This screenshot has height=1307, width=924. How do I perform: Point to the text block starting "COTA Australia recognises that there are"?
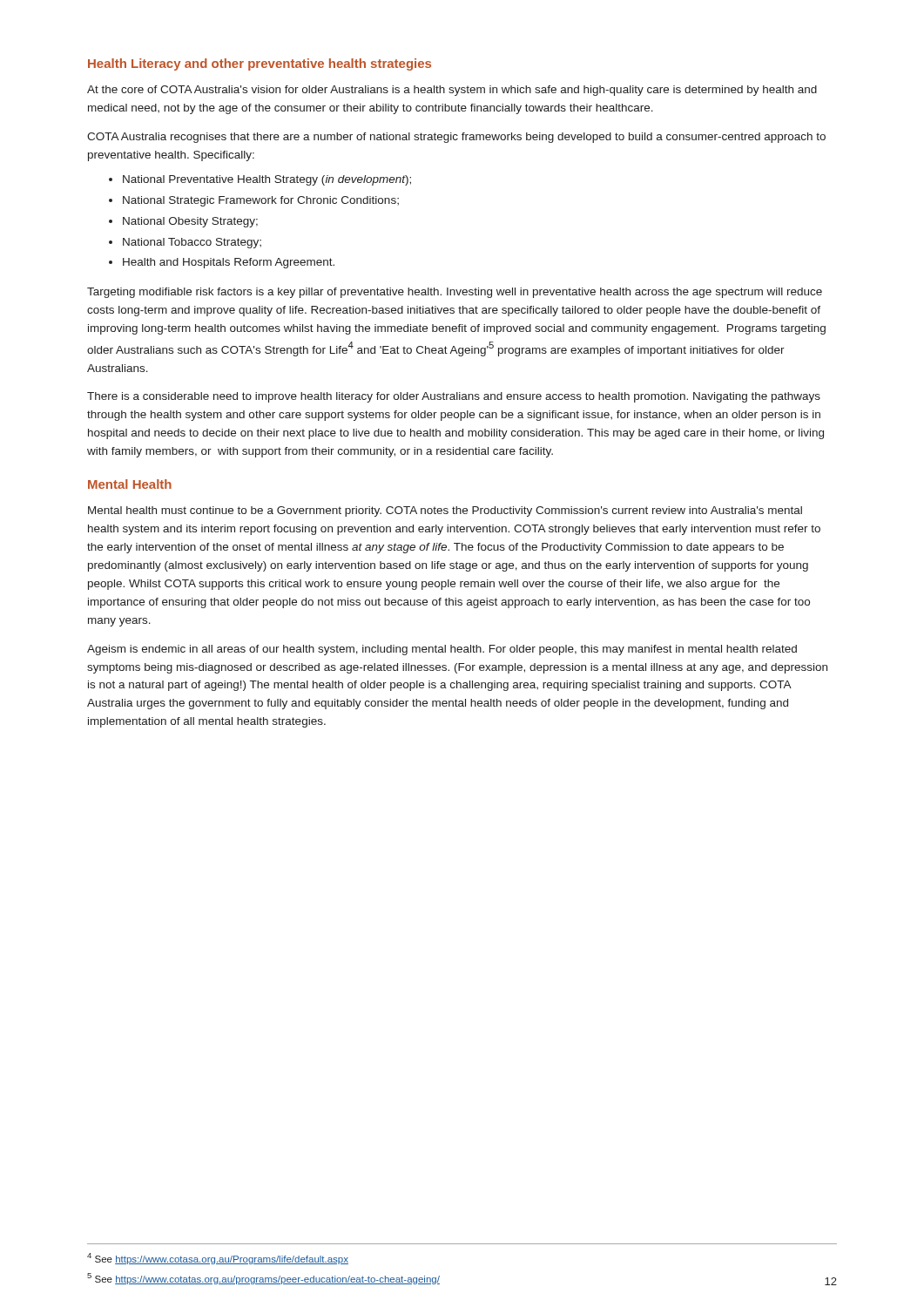(457, 145)
